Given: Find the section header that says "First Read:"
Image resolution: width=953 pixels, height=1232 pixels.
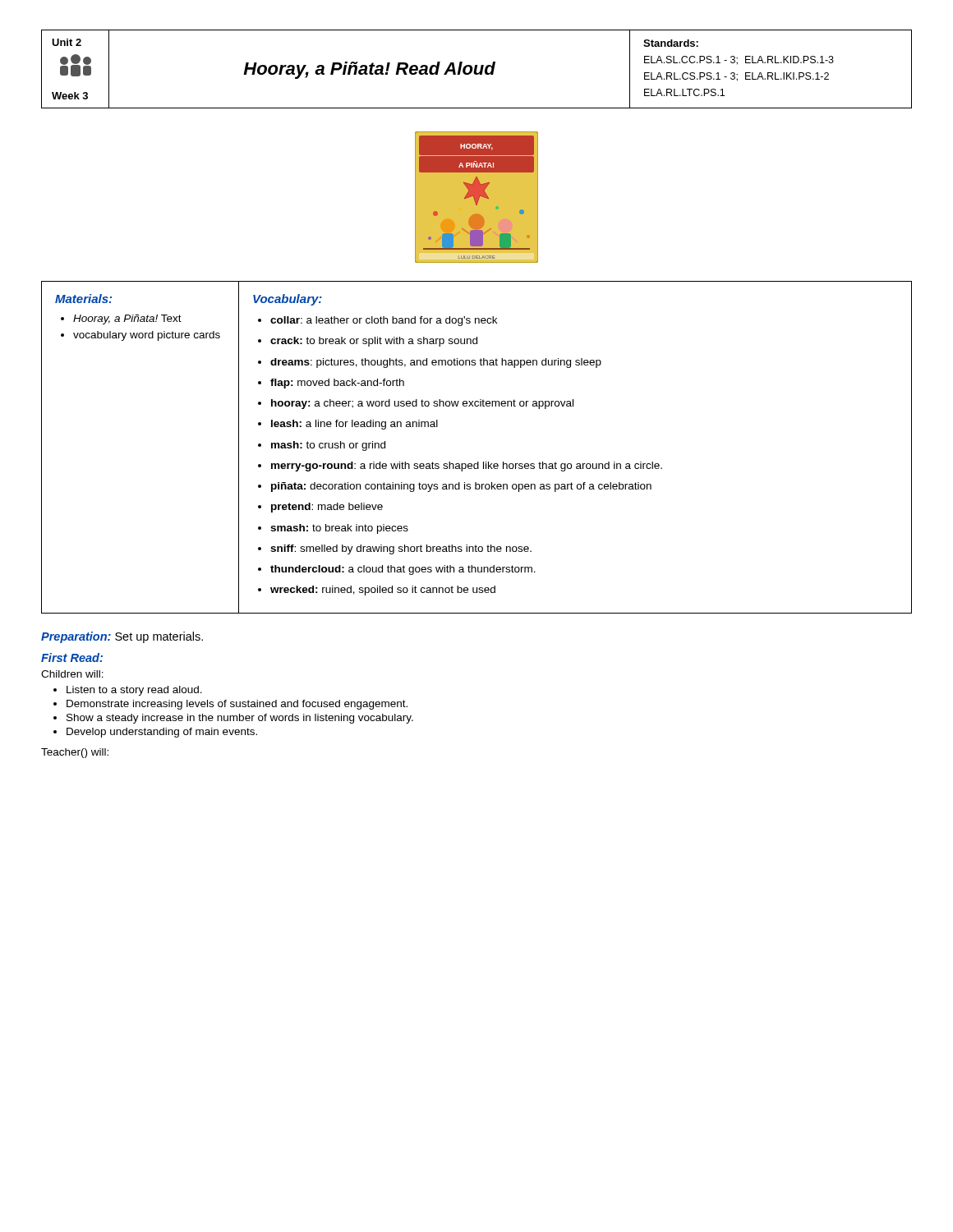Looking at the screenshot, I should 72,657.
